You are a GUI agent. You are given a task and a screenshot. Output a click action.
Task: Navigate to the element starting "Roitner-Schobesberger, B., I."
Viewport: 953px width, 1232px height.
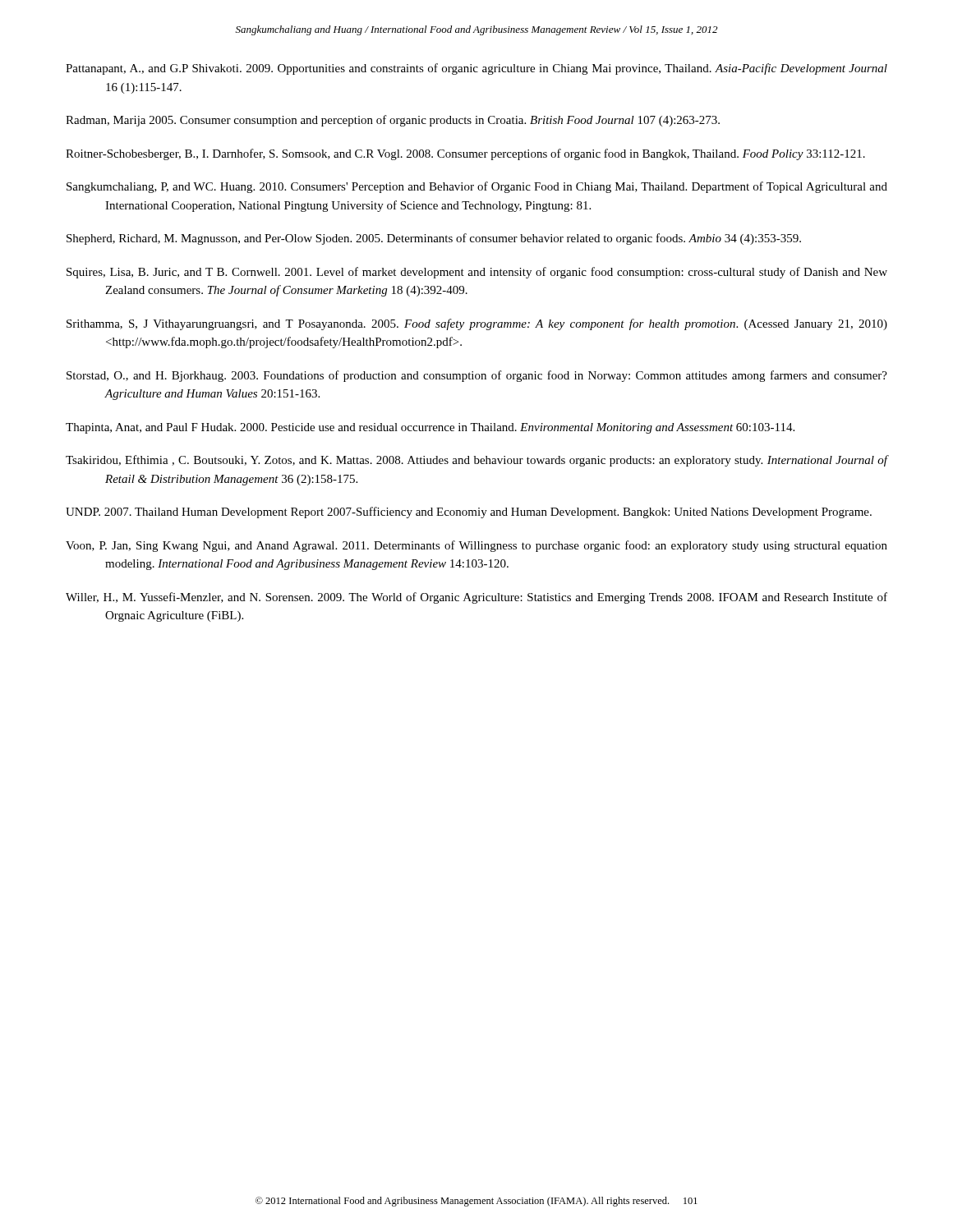point(466,153)
